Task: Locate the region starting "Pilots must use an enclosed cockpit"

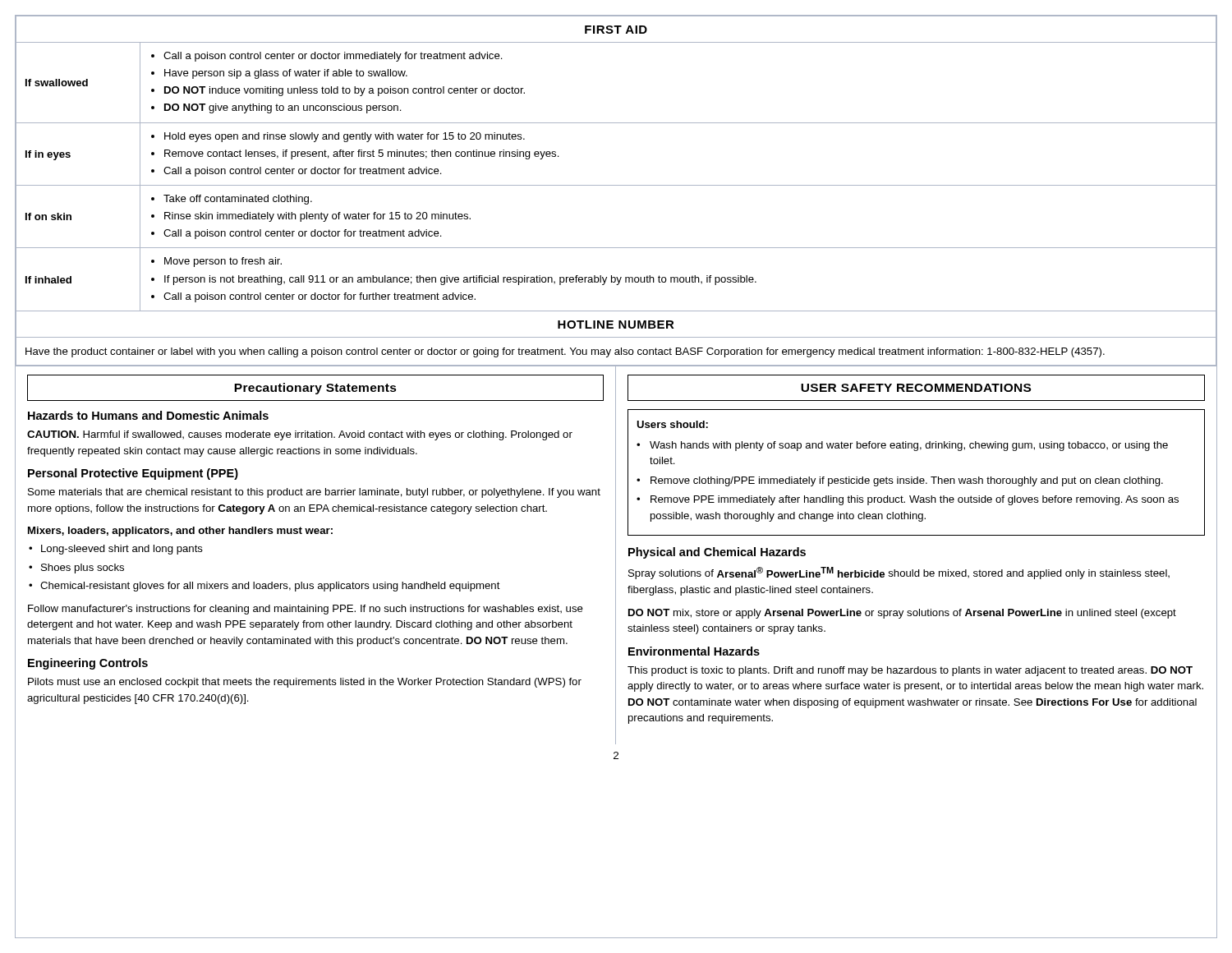Action: point(304,690)
